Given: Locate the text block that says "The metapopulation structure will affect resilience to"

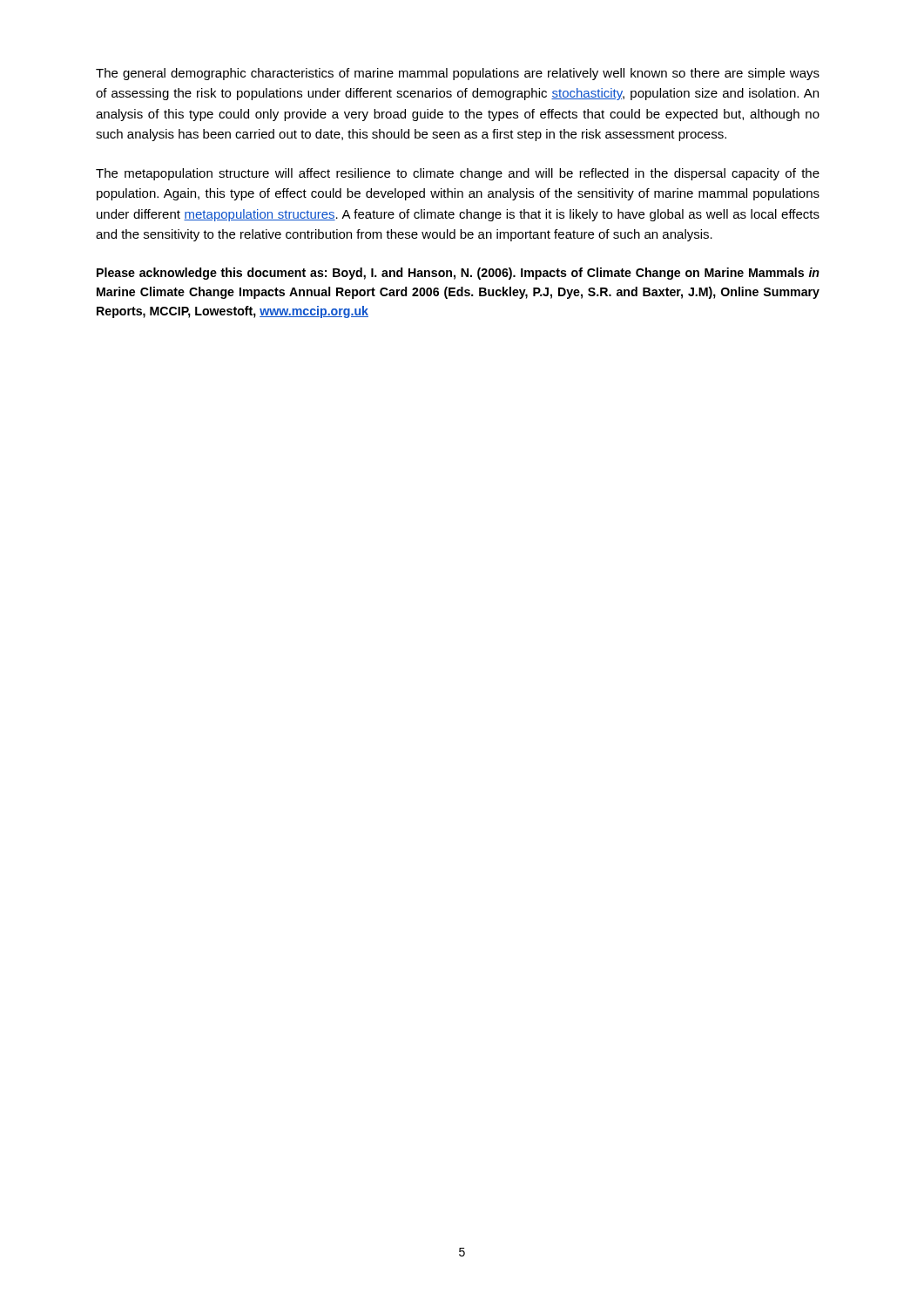Looking at the screenshot, I should [x=458, y=203].
